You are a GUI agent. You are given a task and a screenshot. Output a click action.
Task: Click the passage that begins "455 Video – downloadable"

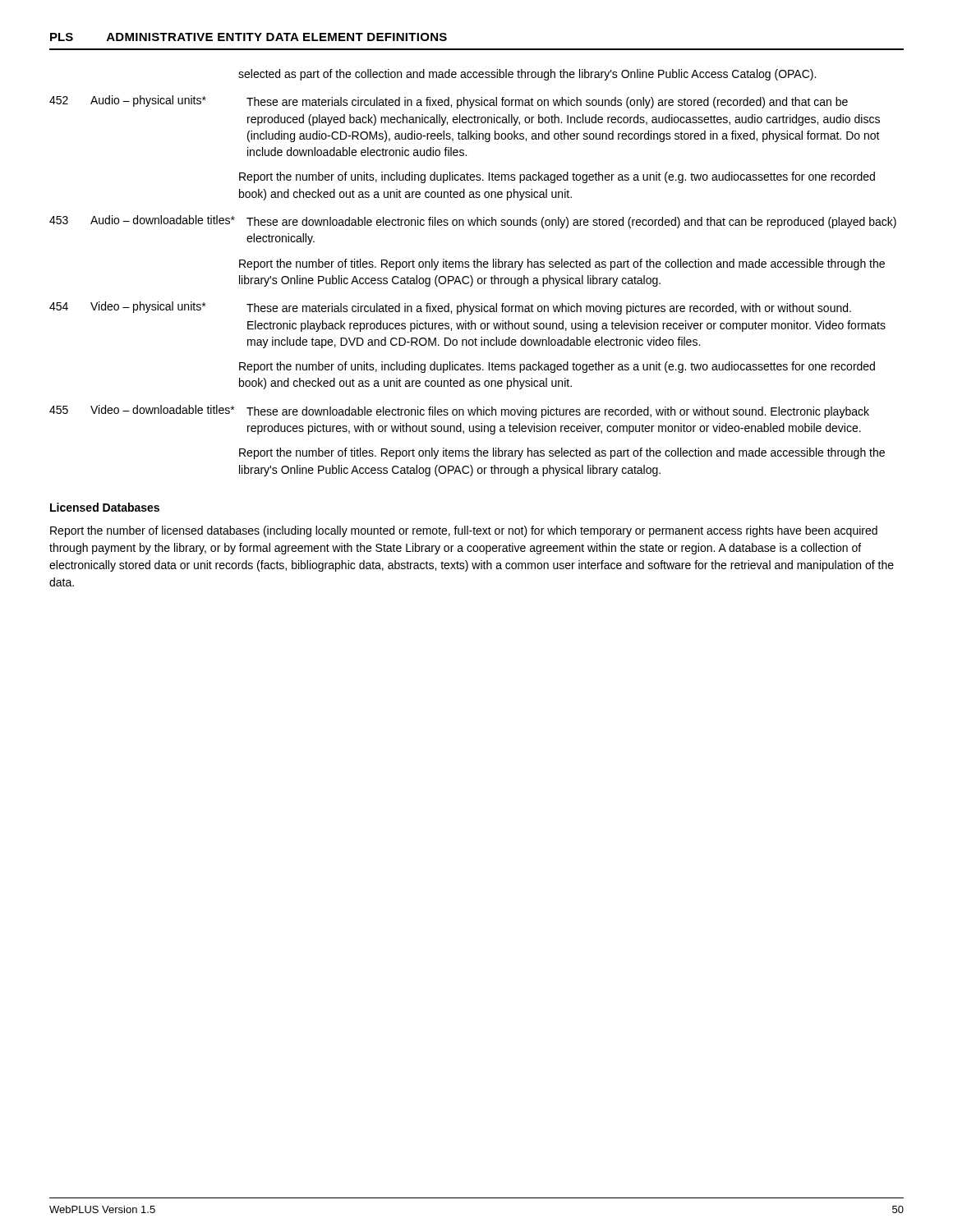476,420
